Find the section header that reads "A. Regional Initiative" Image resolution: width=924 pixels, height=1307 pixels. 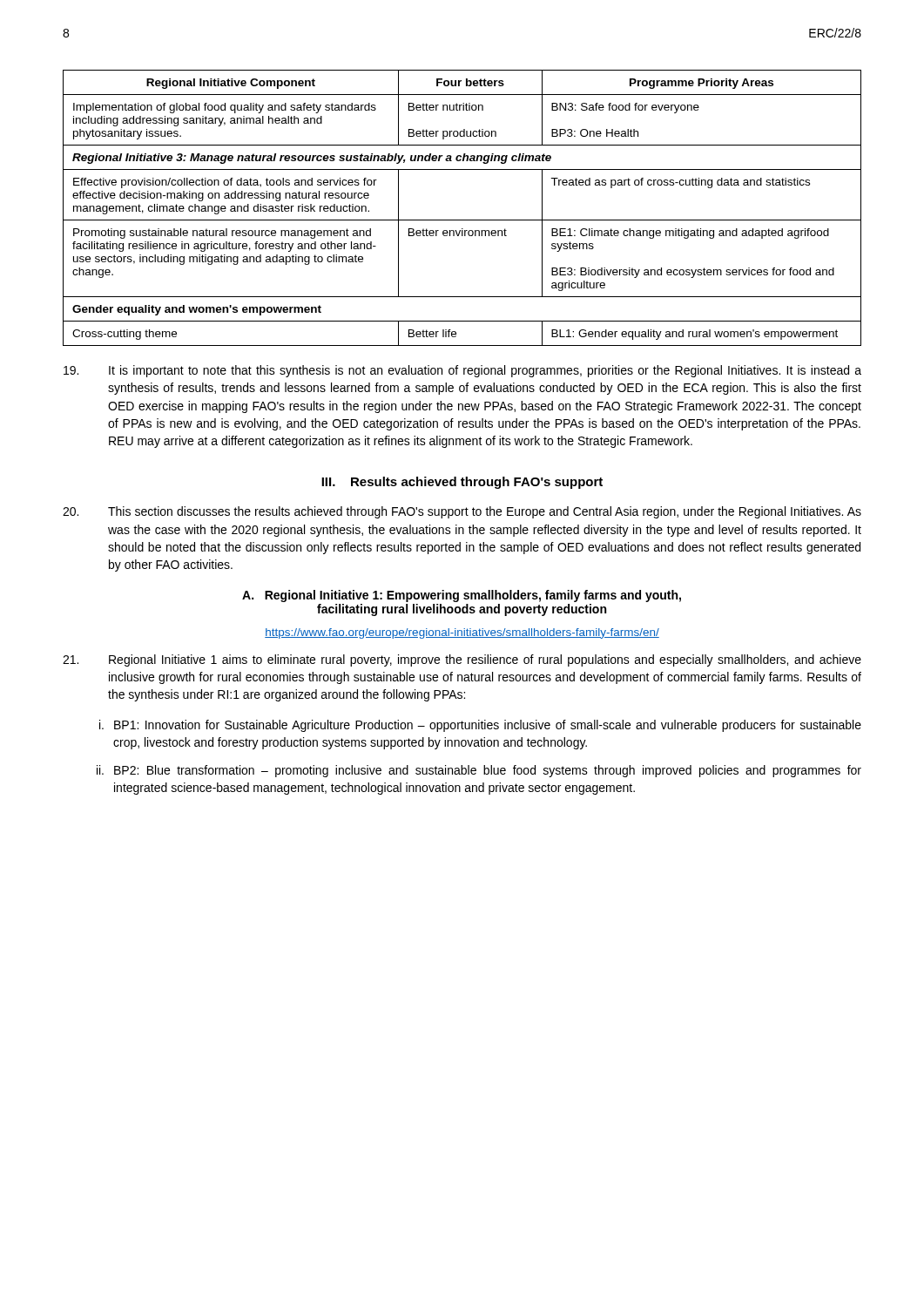[462, 602]
